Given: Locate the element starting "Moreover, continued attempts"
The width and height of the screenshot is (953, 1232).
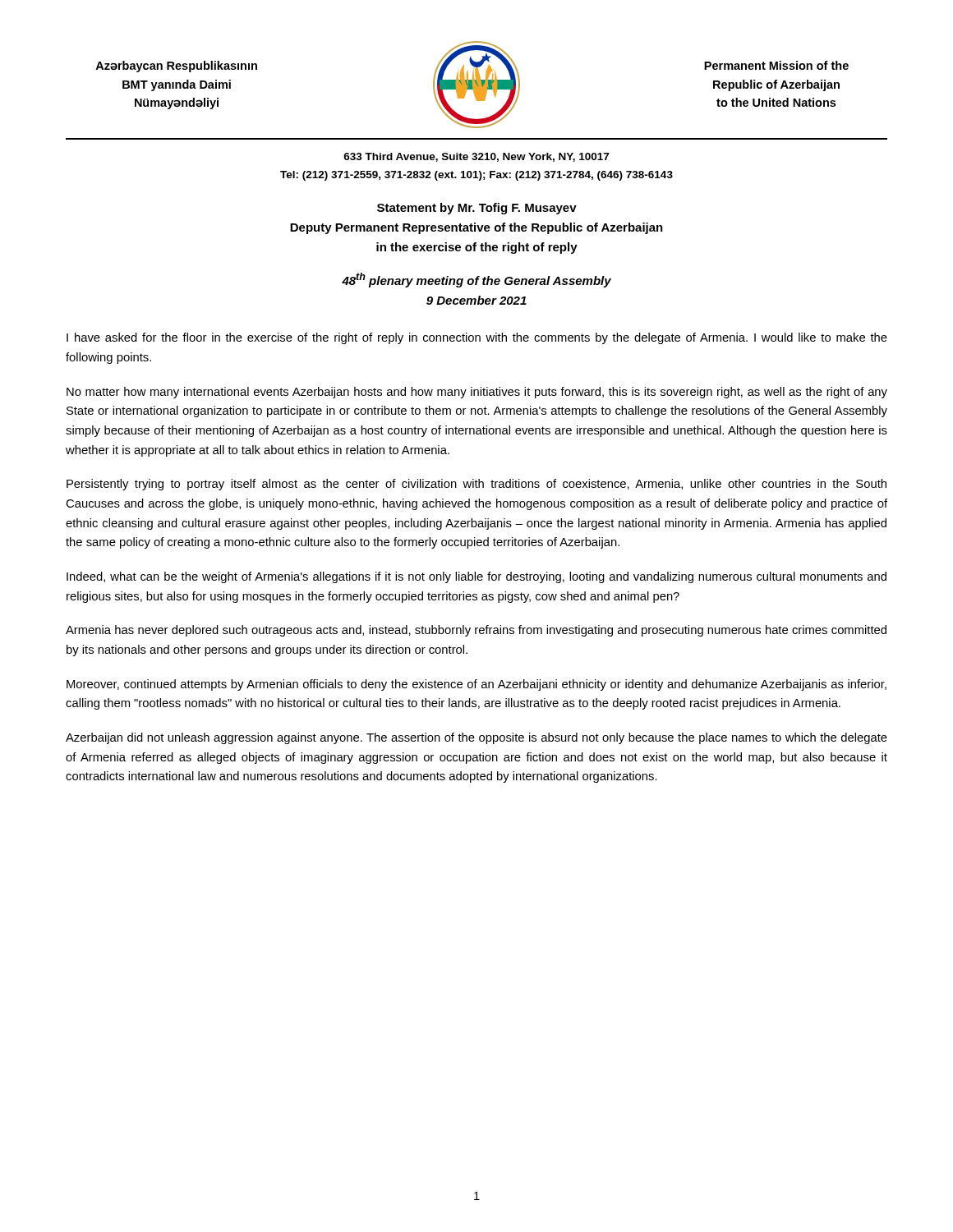Looking at the screenshot, I should click(x=476, y=694).
